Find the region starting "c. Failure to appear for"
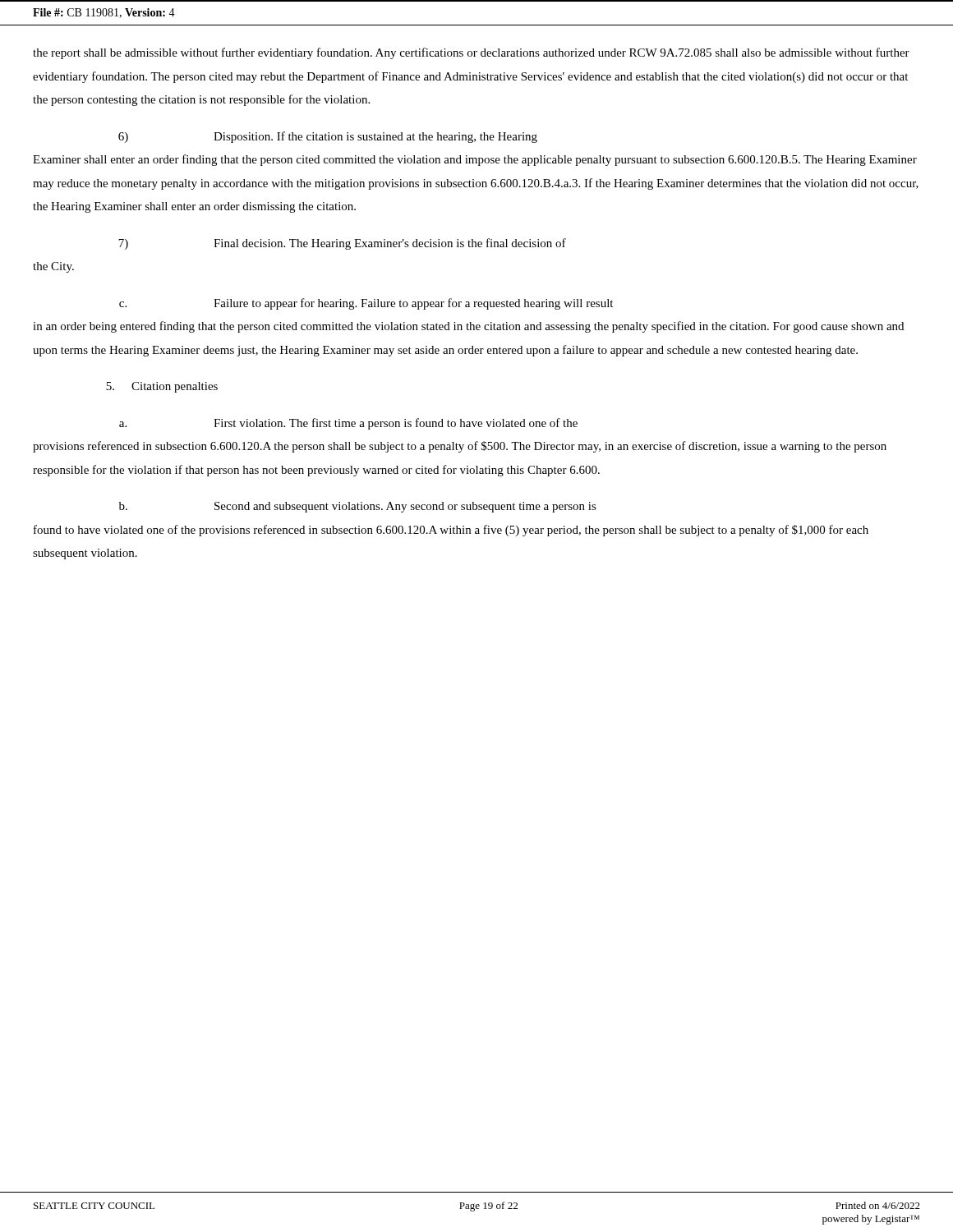This screenshot has height=1232, width=953. pos(476,326)
